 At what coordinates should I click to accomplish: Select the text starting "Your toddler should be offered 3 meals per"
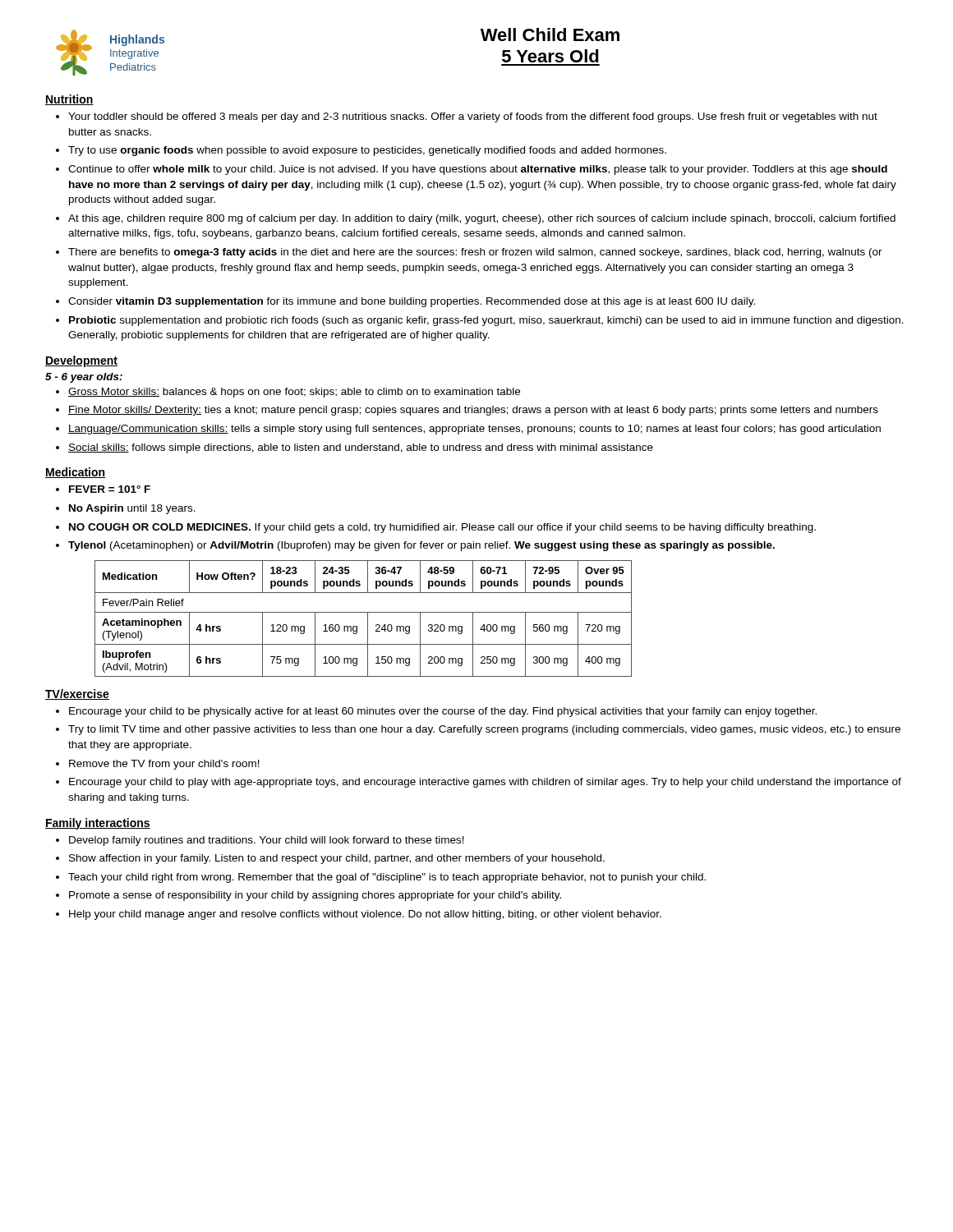click(473, 124)
